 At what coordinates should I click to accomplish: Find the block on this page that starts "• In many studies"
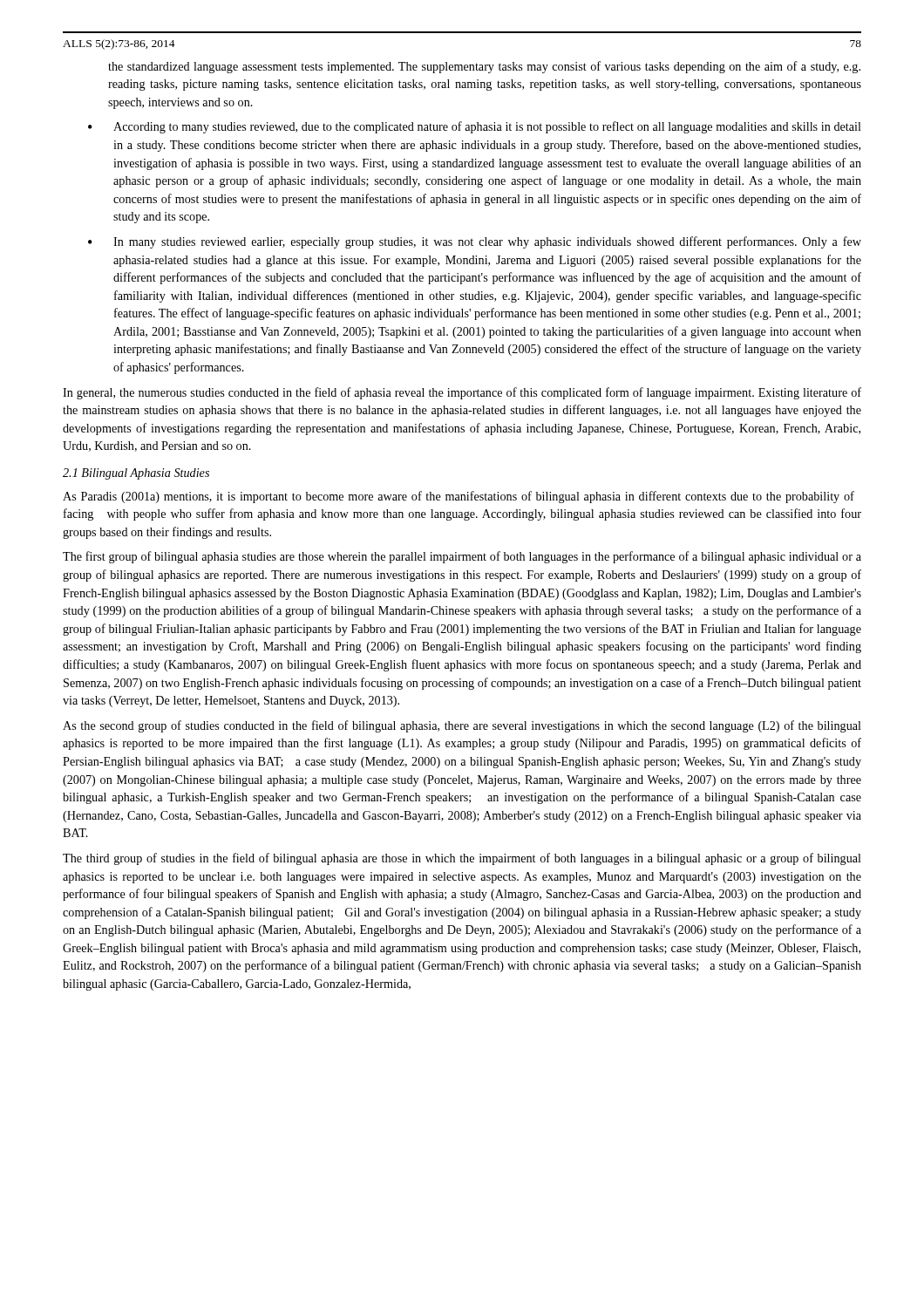(x=462, y=305)
